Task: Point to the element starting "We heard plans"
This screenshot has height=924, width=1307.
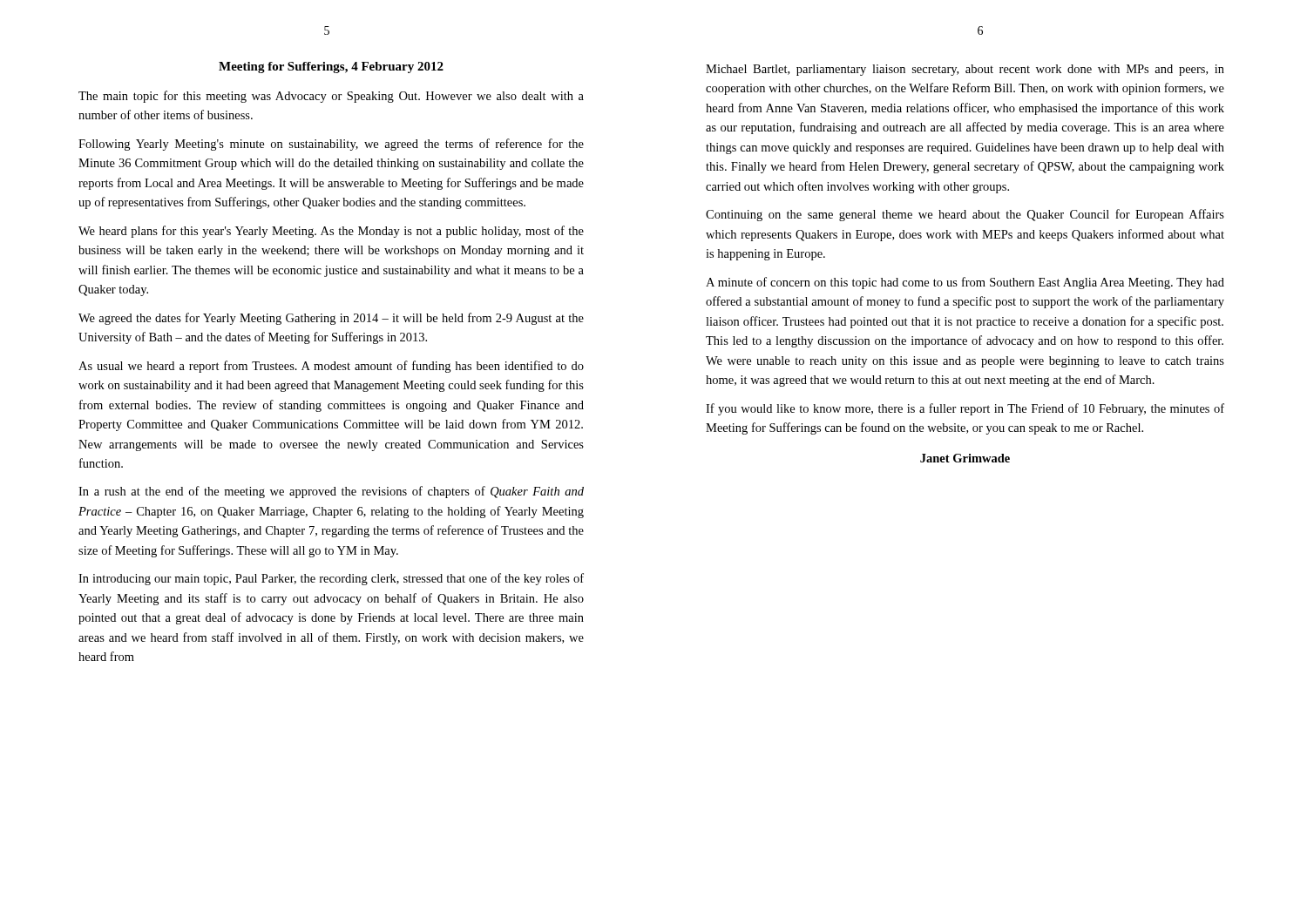Action: pyautogui.click(x=331, y=260)
